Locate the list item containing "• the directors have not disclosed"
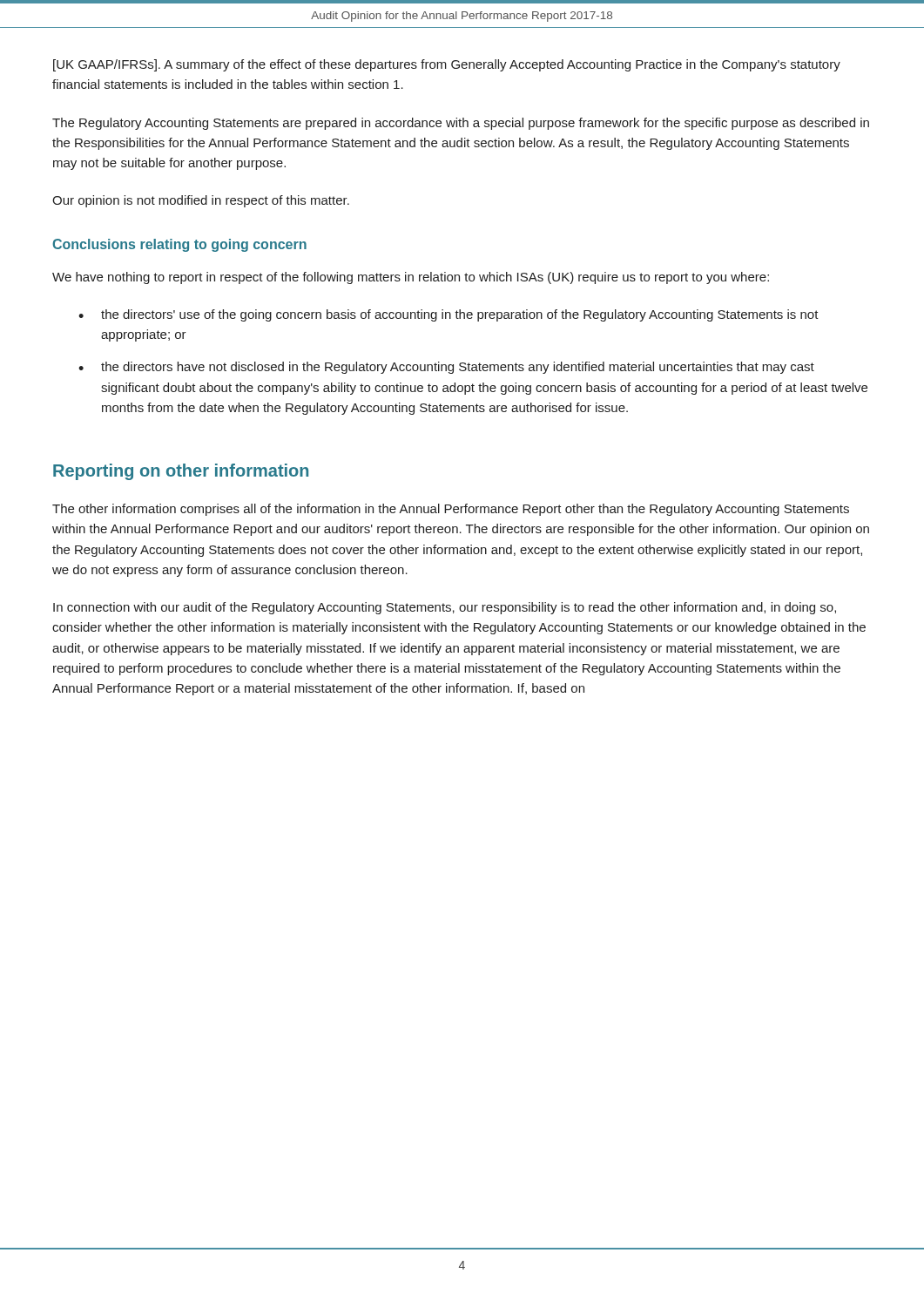Viewport: 924px width, 1307px height. coord(475,387)
